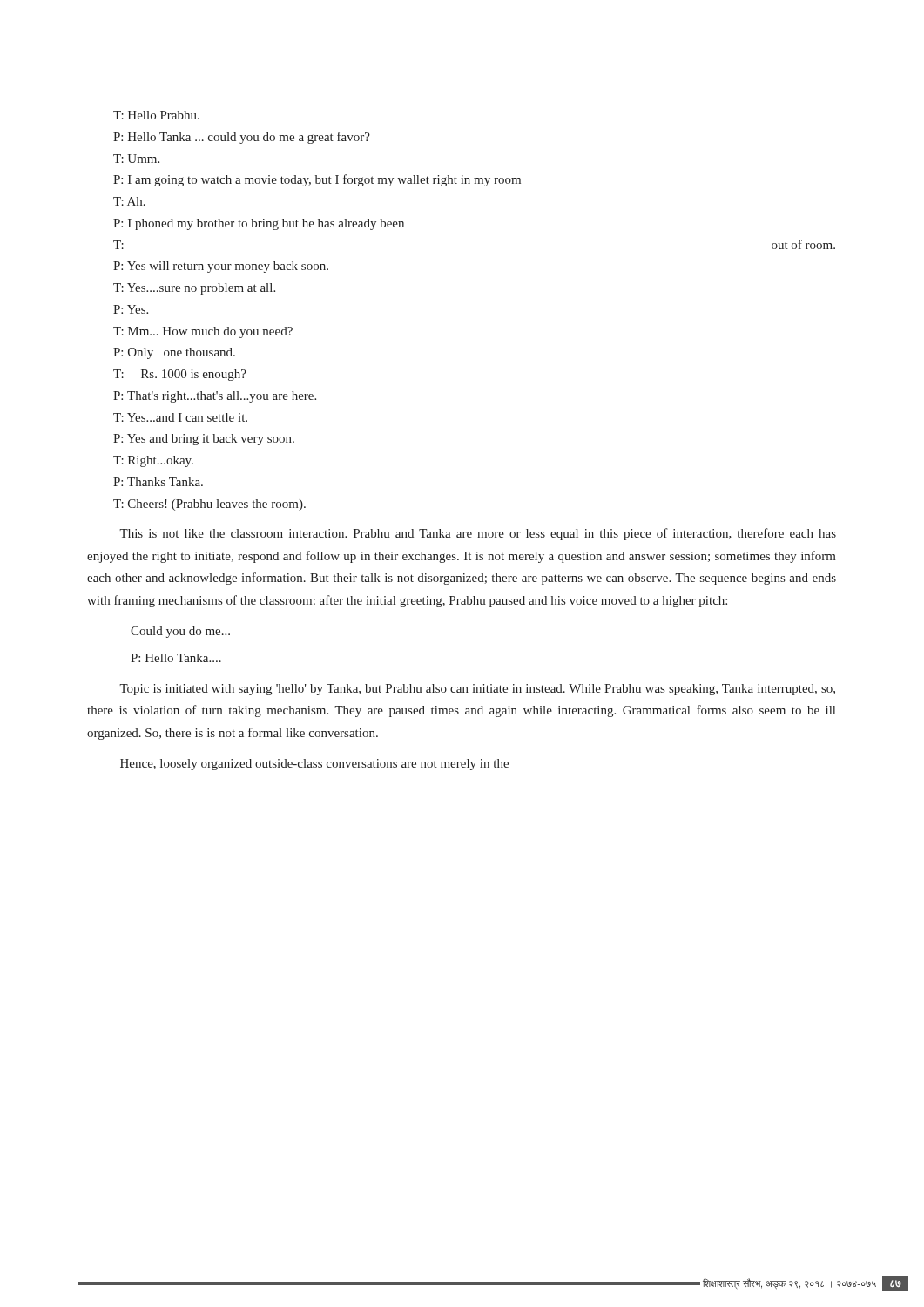The image size is (924, 1307).
Task: Locate the block of text that opens with "Hence, loosely organized outside-class"
Action: (x=314, y=763)
